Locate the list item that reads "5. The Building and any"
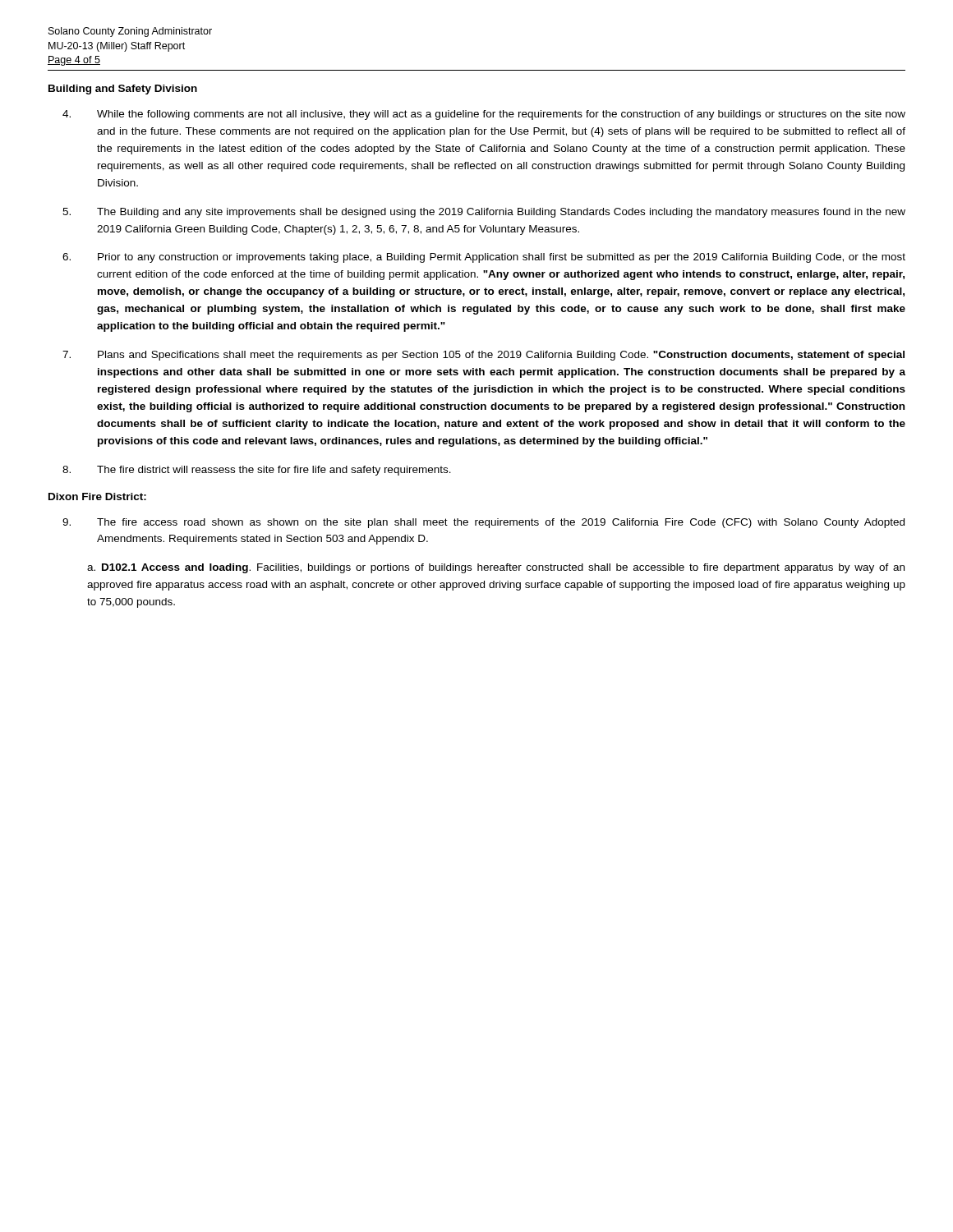The width and height of the screenshot is (953, 1232). click(476, 221)
